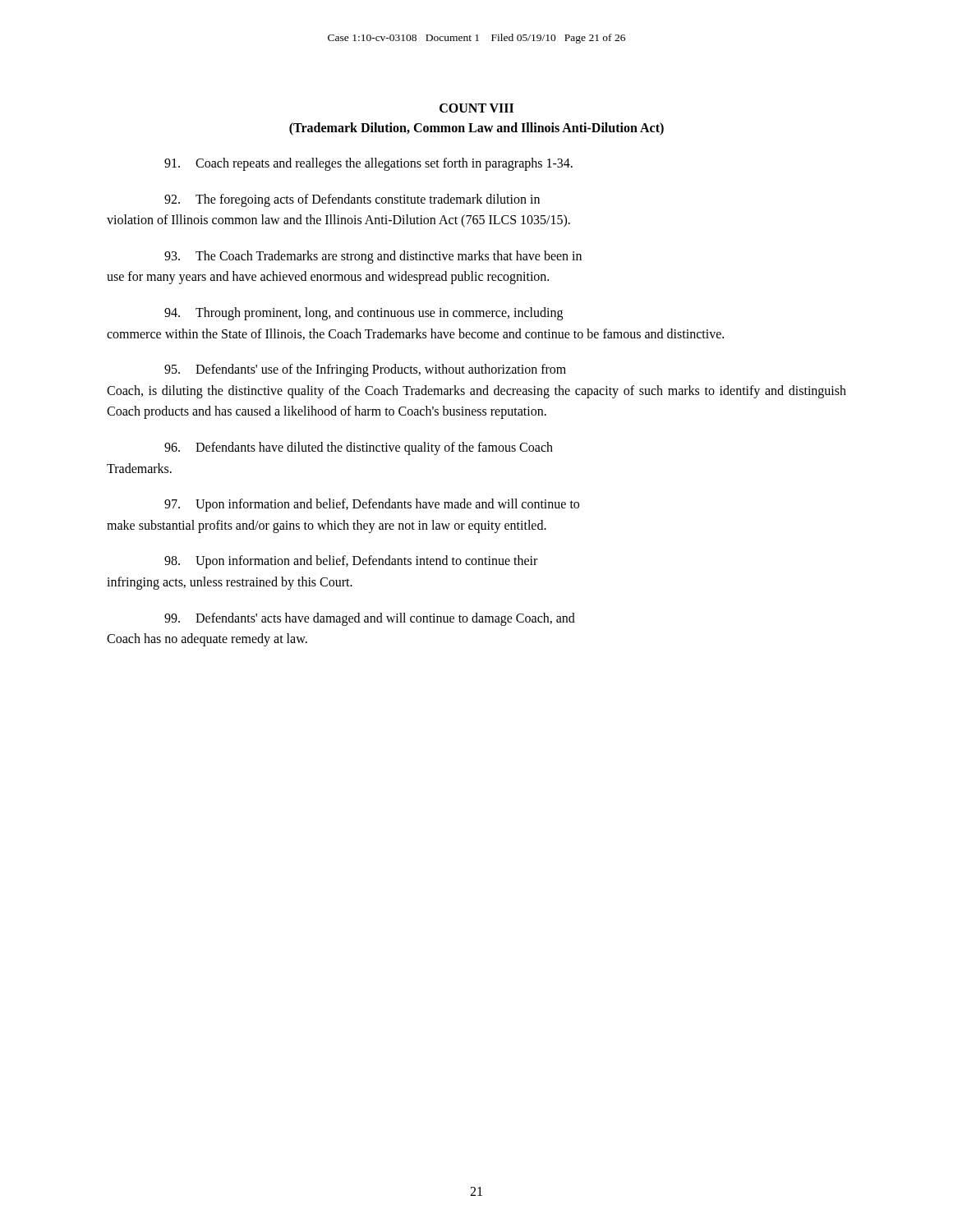Locate the passage starting "99. Defendants' acts have damaged and"
Viewport: 953px width, 1232px height.
pyautogui.click(x=476, y=628)
